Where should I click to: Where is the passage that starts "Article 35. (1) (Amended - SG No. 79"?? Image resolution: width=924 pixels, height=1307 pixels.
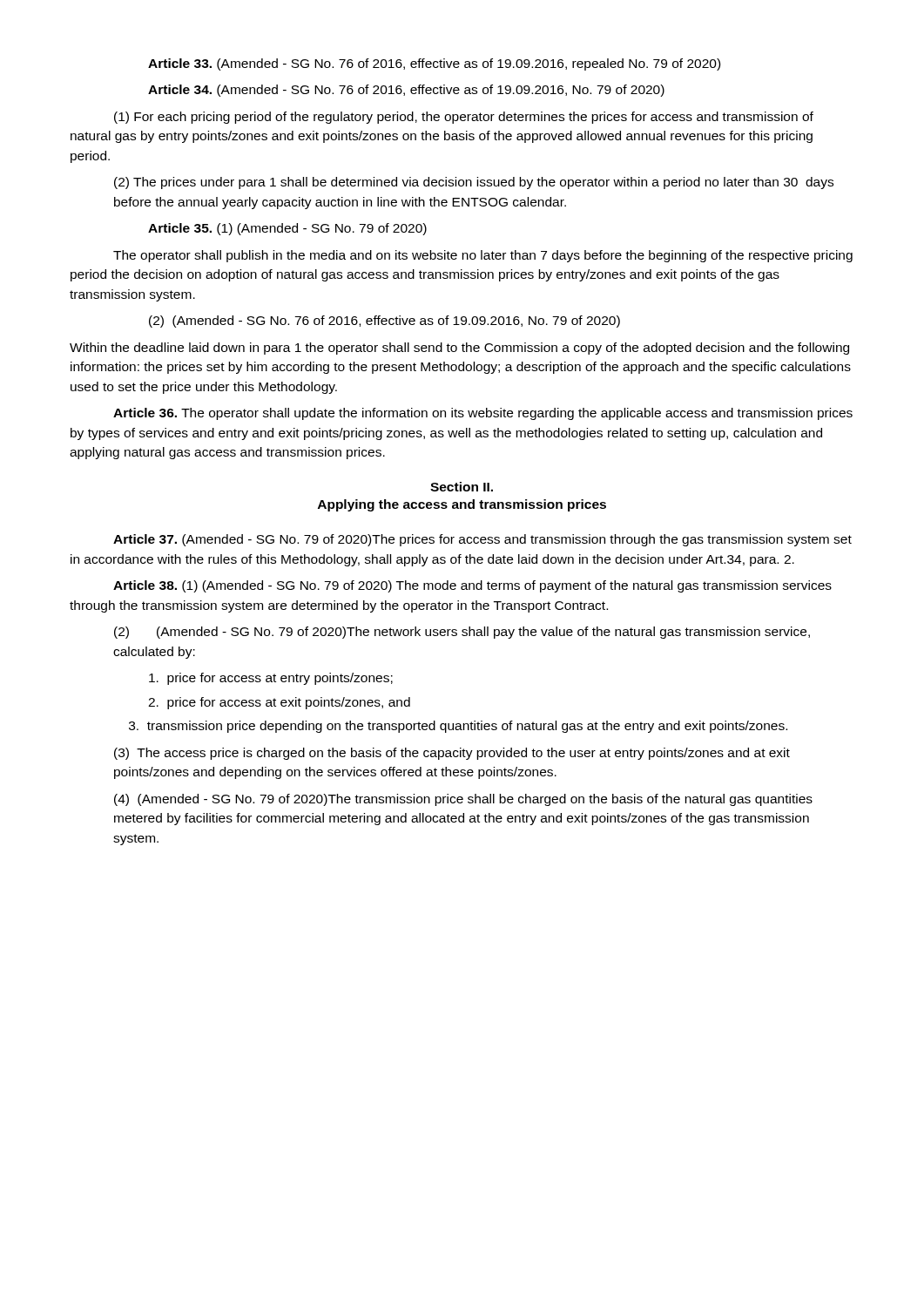point(288,228)
